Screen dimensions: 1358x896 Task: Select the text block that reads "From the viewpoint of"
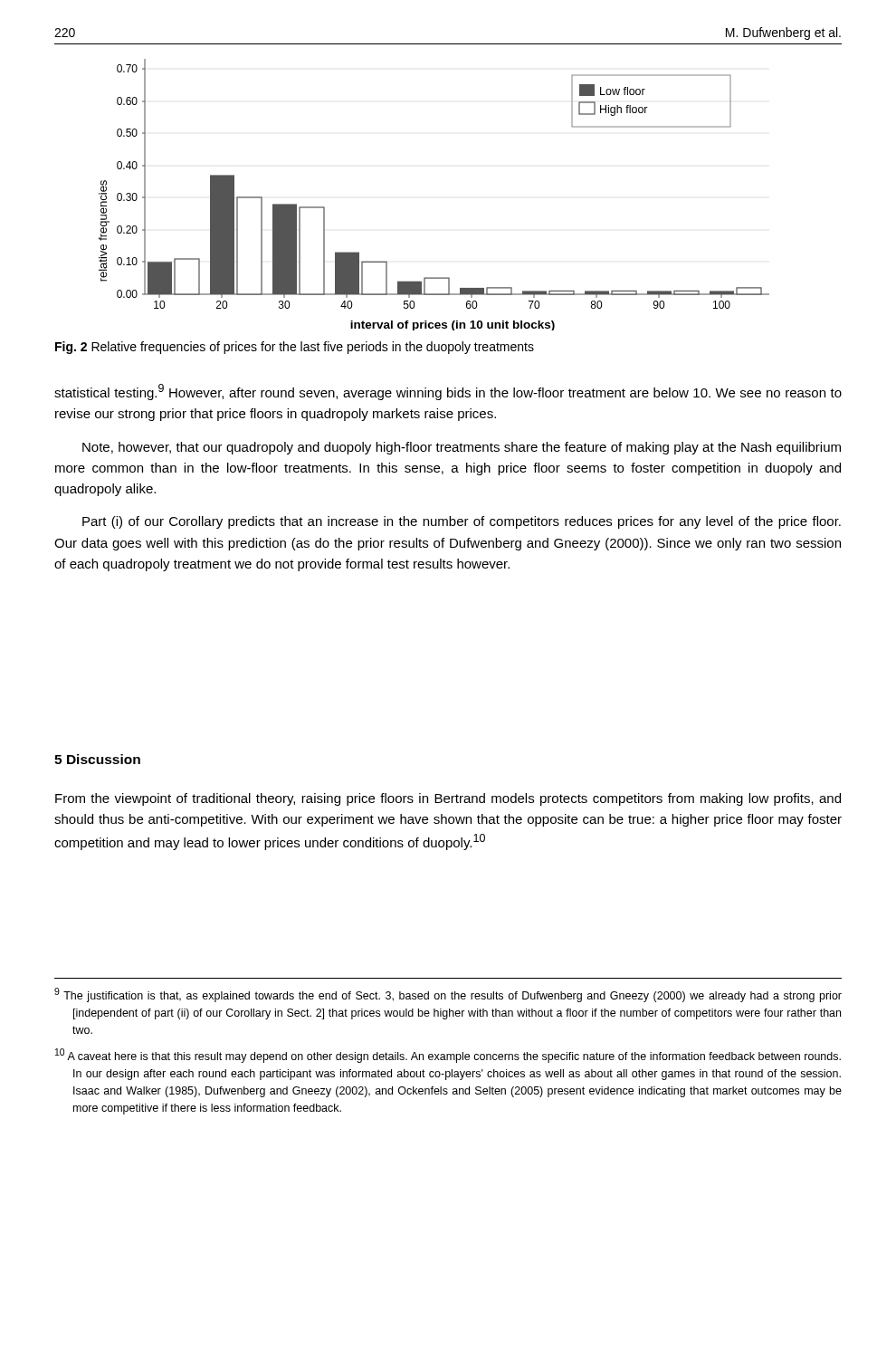point(448,820)
